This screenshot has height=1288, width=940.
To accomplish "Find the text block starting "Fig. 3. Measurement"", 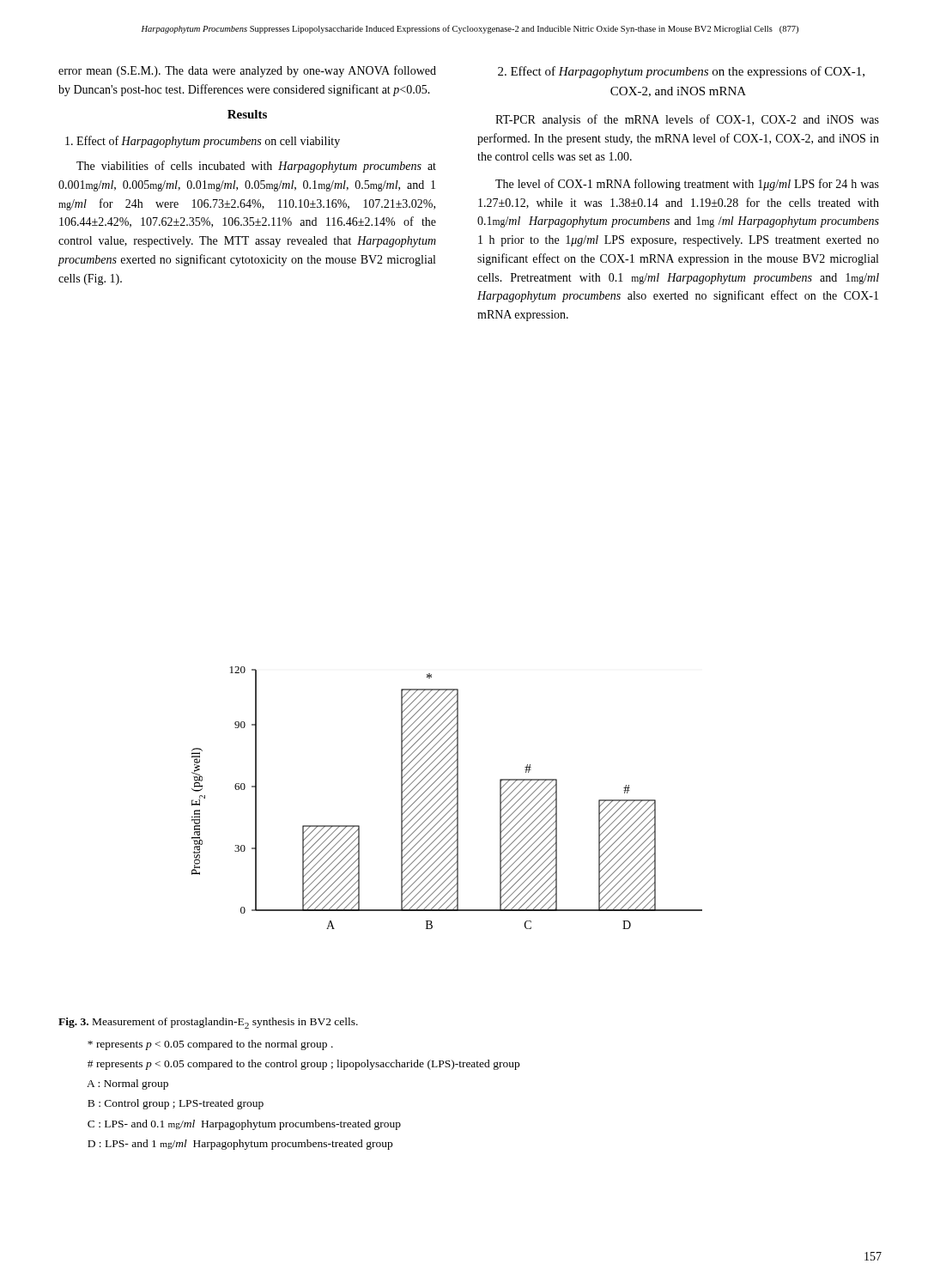I will (x=208, y=1023).
